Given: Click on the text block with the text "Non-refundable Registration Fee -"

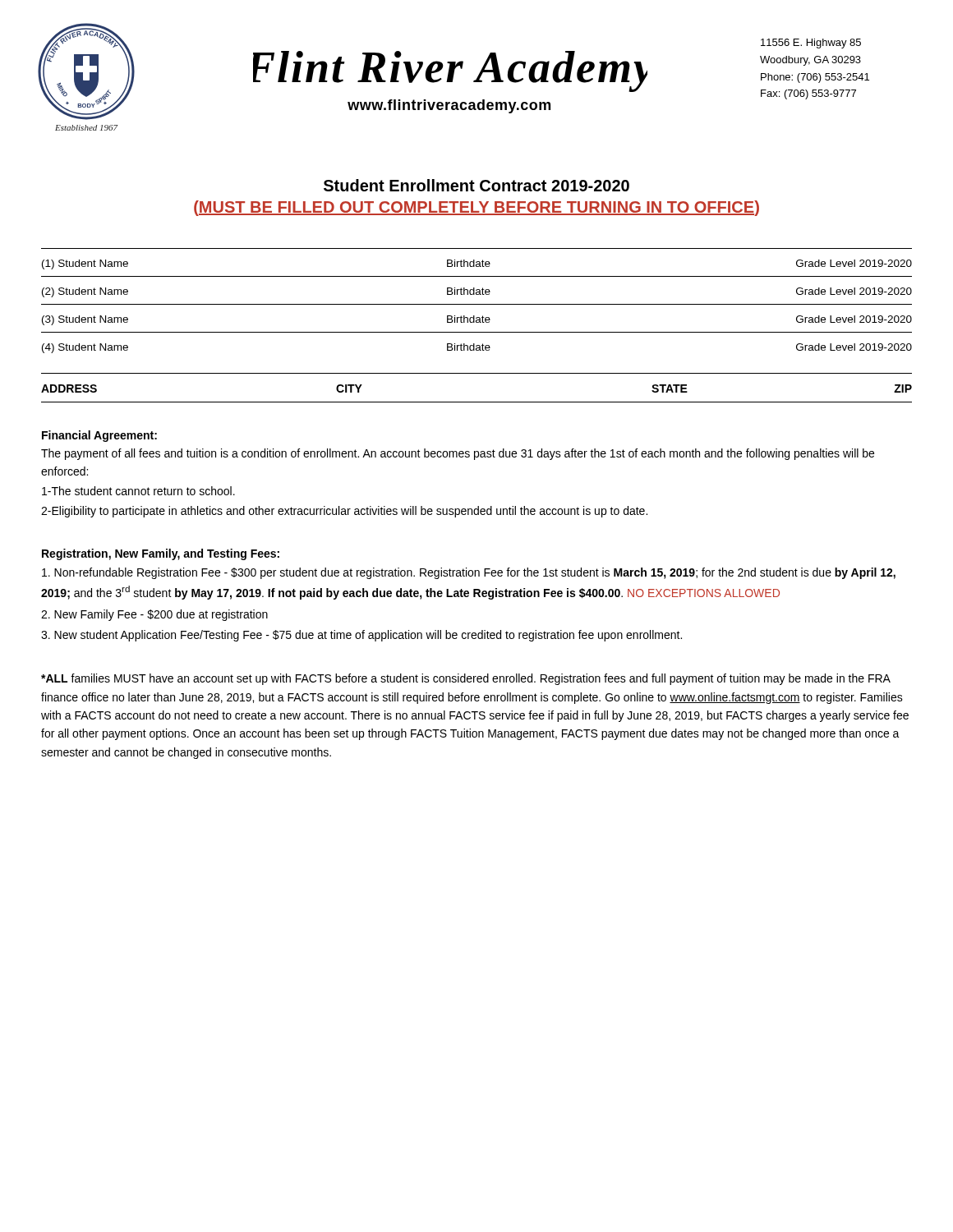Looking at the screenshot, I should pyautogui.click(x=469, y=583).
